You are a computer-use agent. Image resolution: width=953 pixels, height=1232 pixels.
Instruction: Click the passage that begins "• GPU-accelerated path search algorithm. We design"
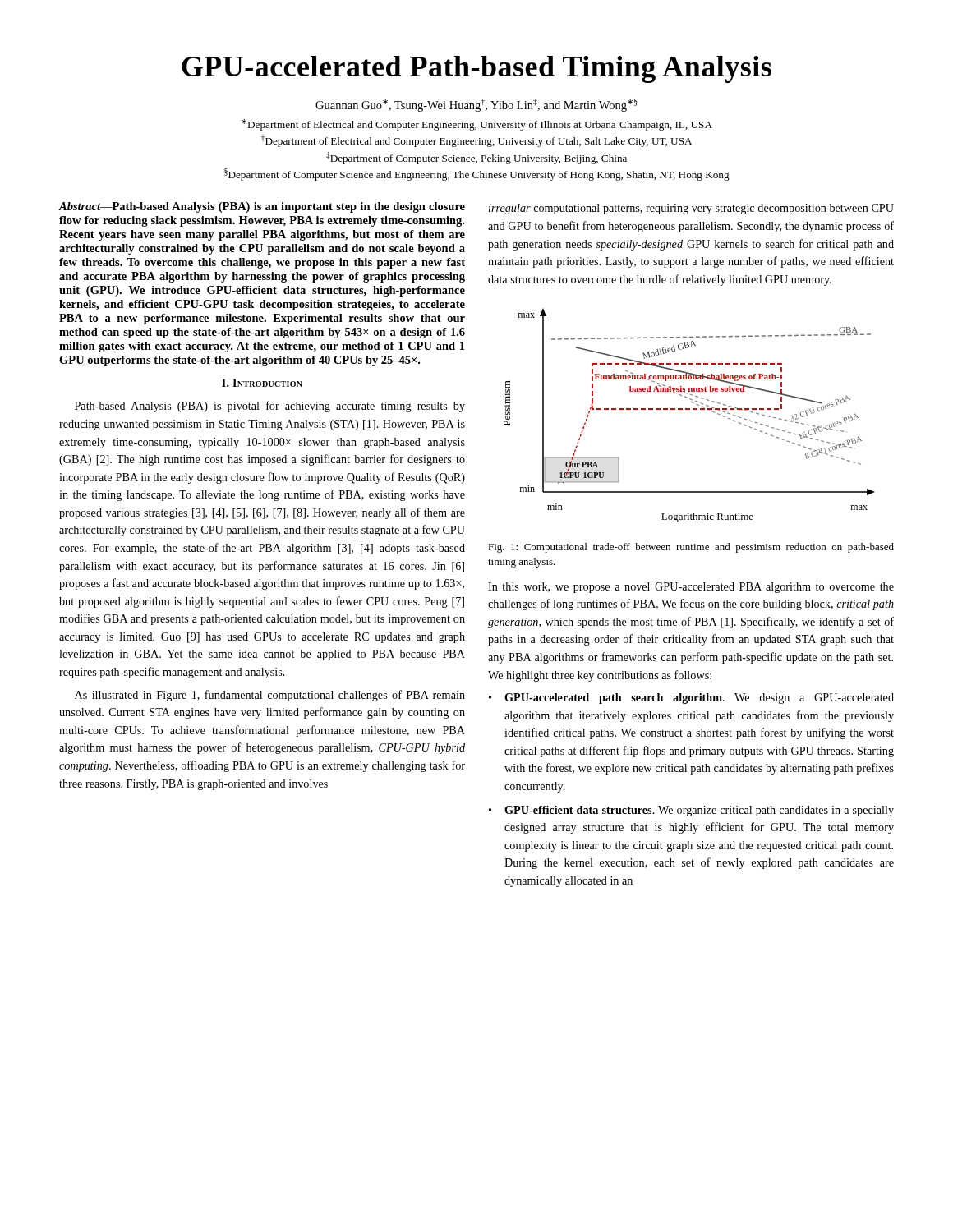click(x=691, y=741)
